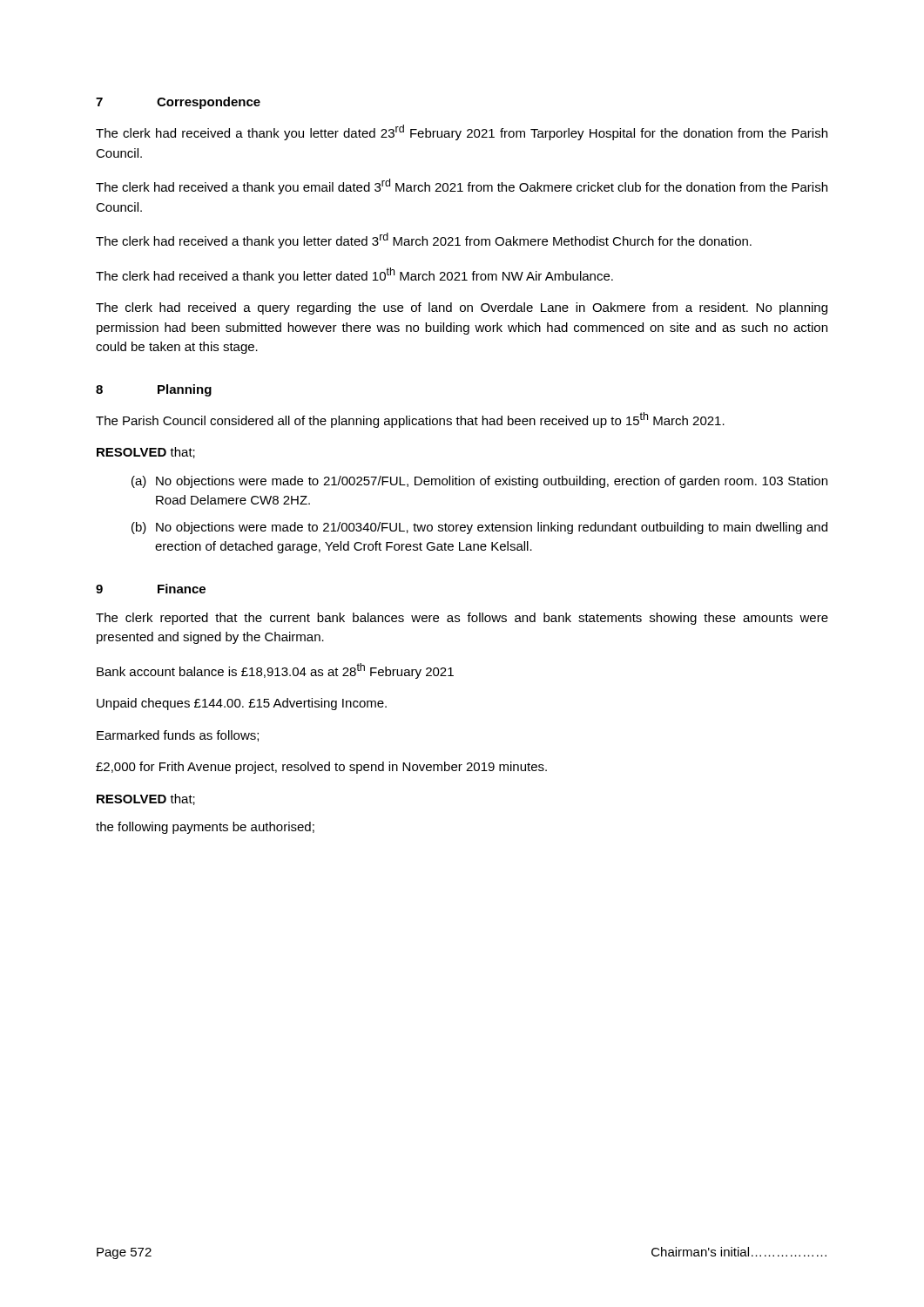The width and height of the screenshot is (924, 1307).
Task: Locate the text block starting "The Parish Council"
Action: [x=410, y=419]
